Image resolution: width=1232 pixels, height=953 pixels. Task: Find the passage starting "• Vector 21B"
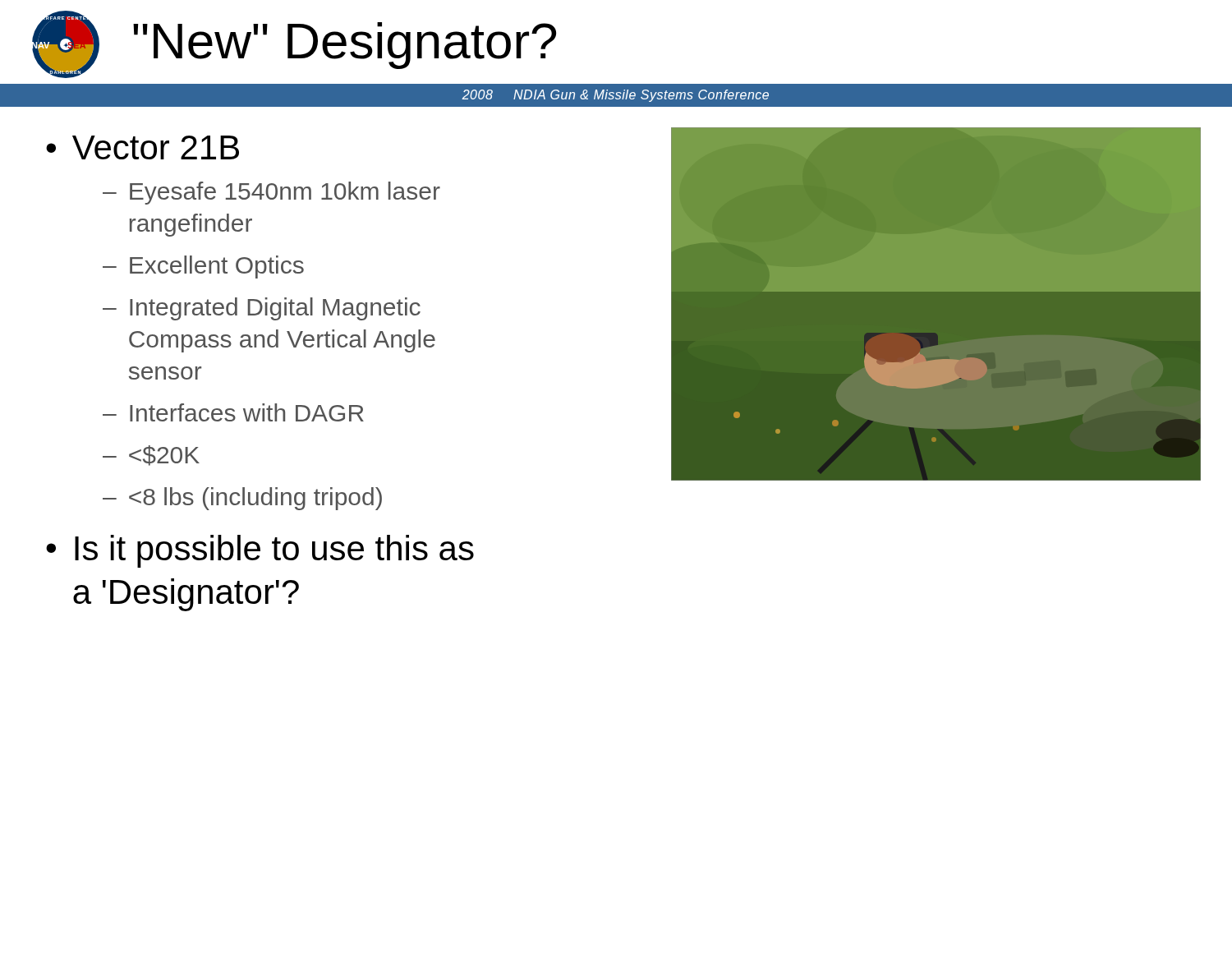[143, 148]
